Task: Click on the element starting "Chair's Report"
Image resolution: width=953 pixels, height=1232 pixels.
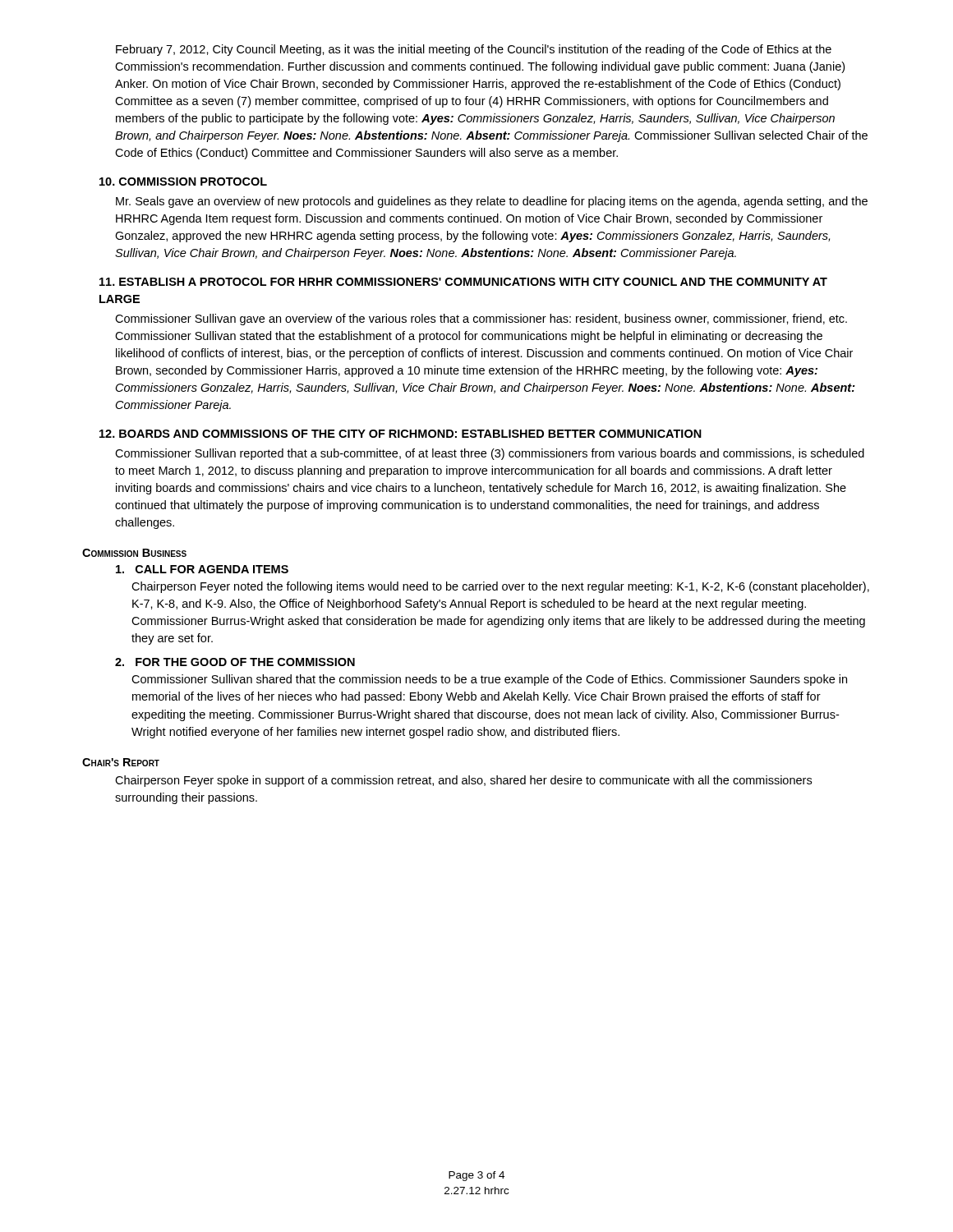Action: click(121, 762)
